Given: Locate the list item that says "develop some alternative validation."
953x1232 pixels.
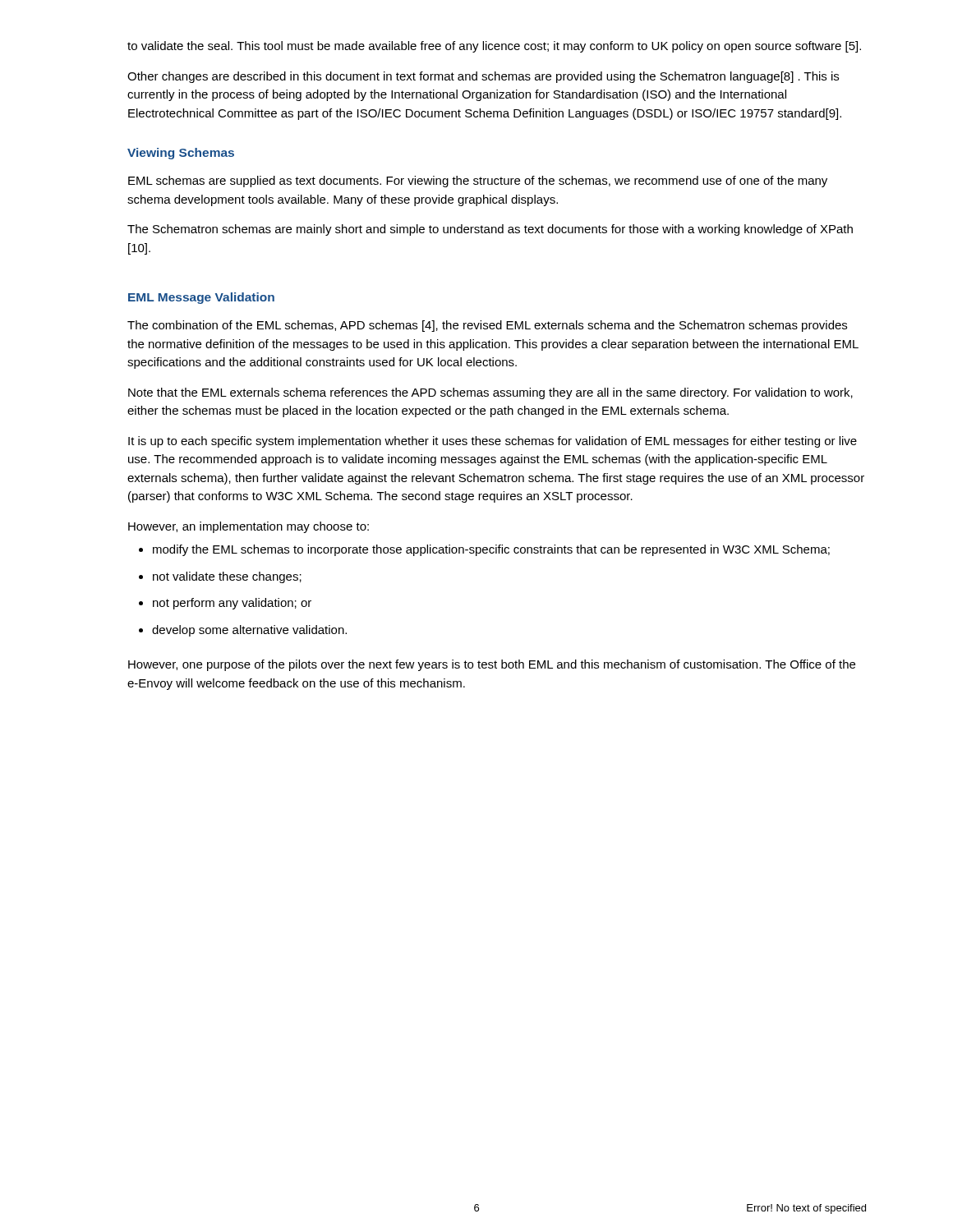Looking at the screenshot, I should point(250,629).
